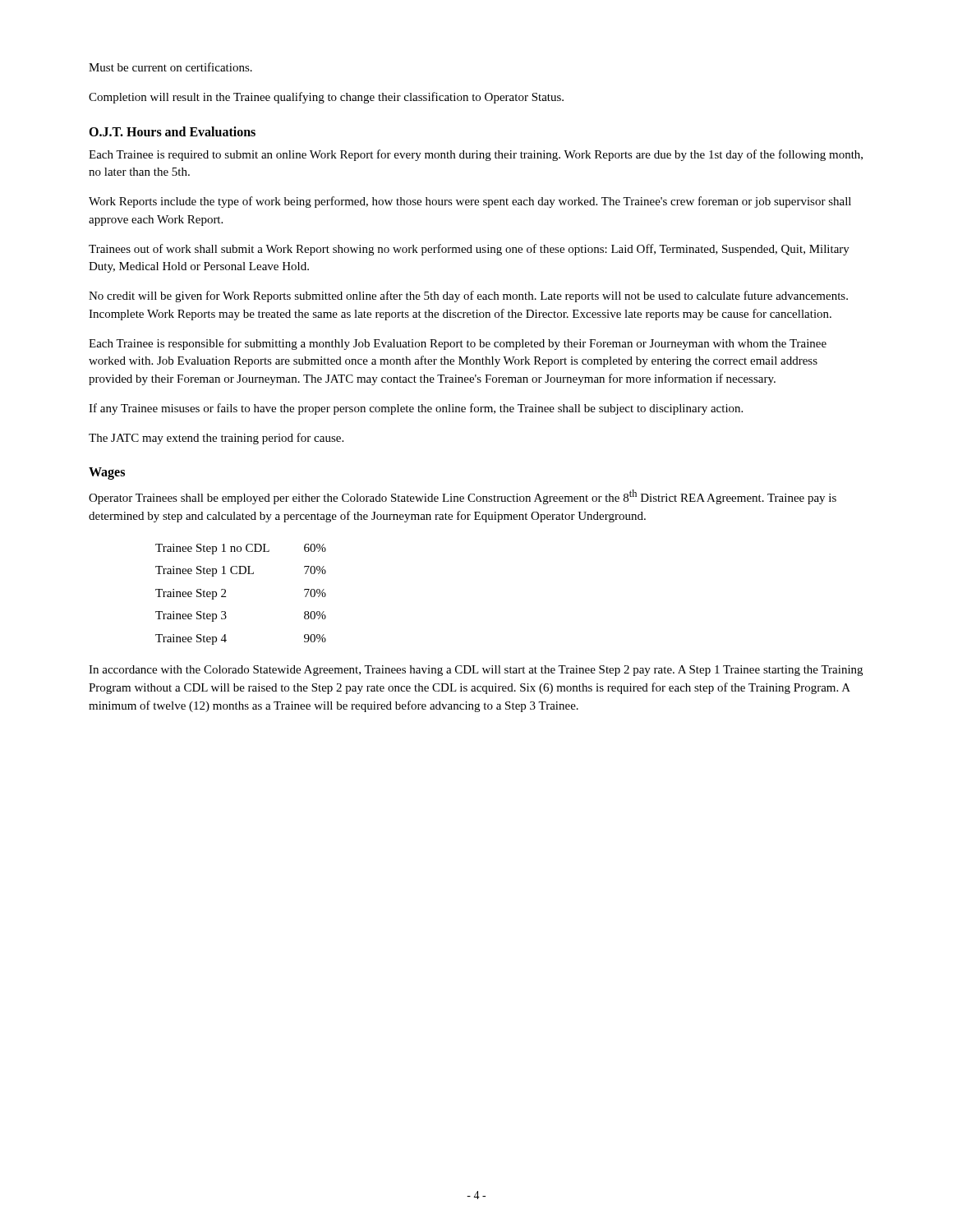Point to "Must be current on certifications."
This screenshot has height=1232, width=953.
(x=171, y=67)
